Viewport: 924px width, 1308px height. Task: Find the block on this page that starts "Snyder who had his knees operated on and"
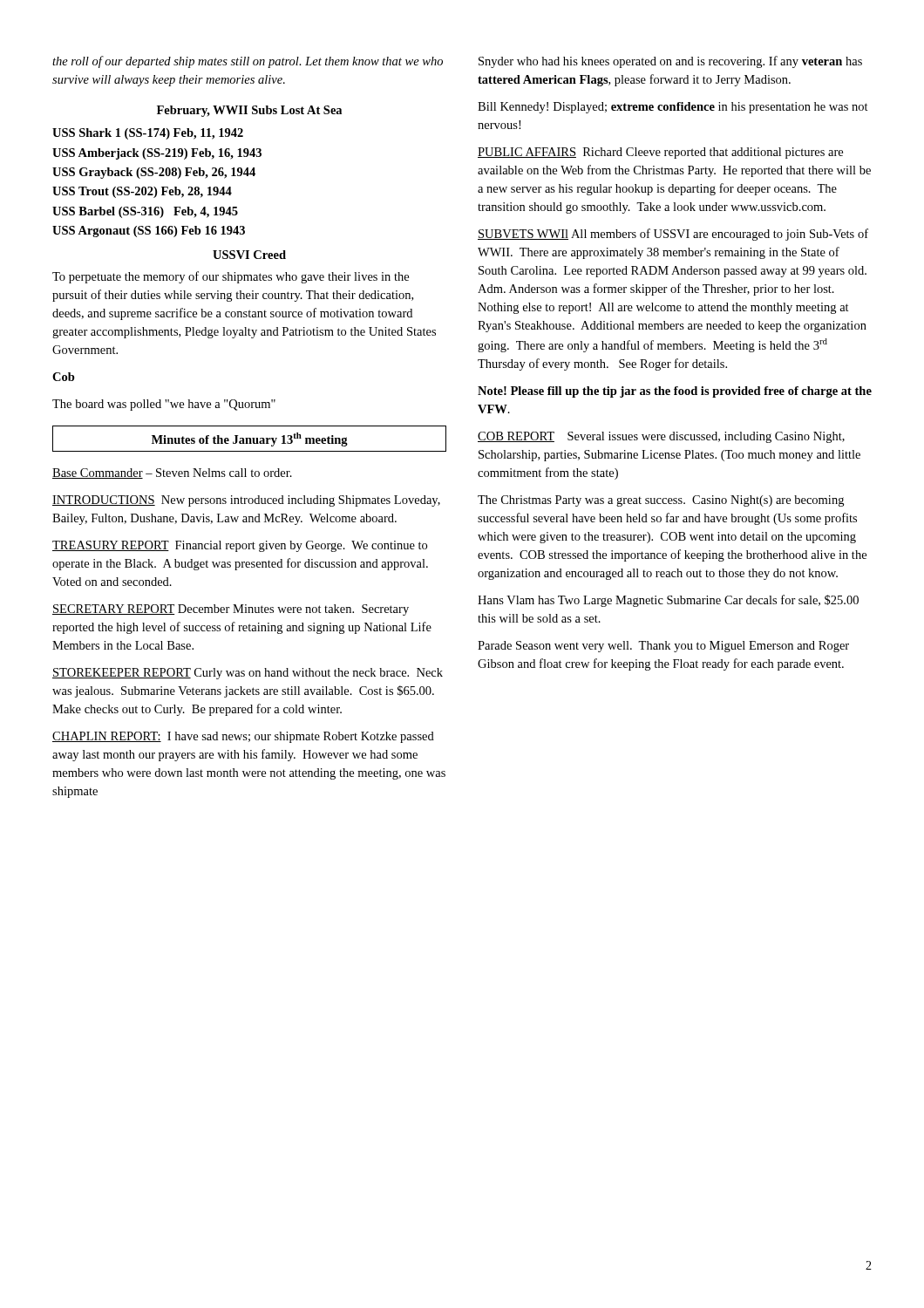click(x=675, y=93)
